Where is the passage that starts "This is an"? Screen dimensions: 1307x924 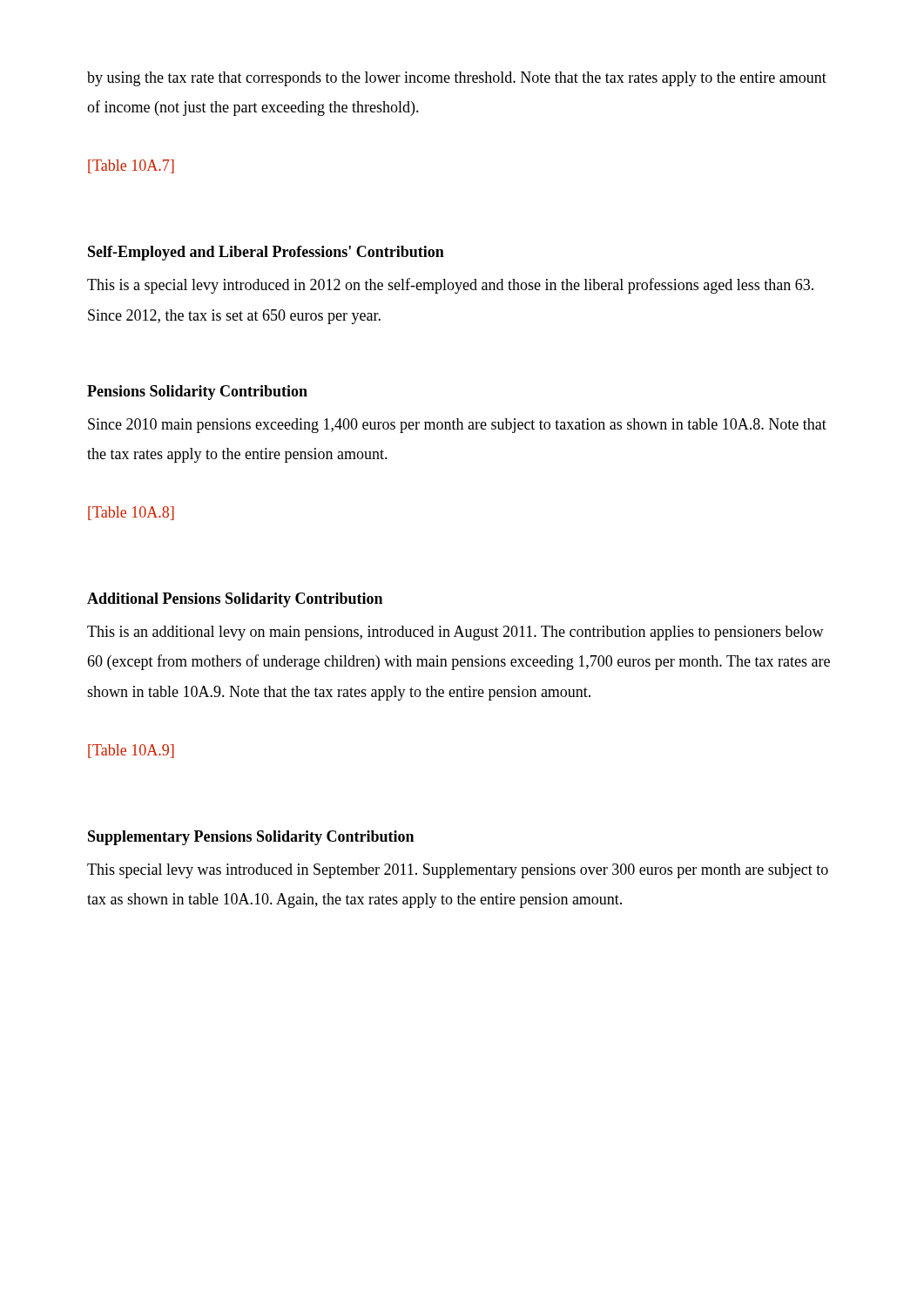pos(459,662)
